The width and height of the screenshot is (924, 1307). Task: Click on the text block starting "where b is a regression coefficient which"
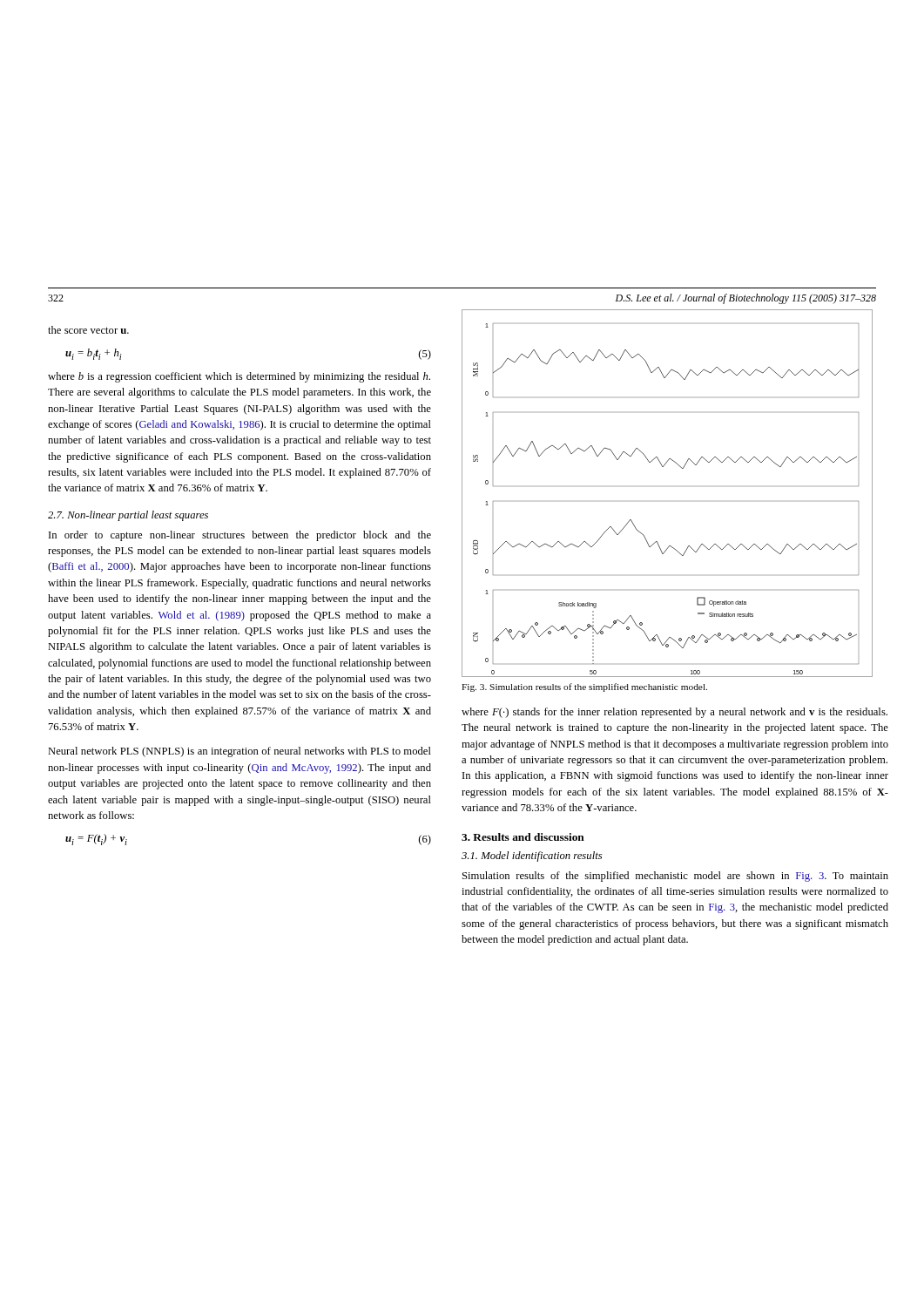tap(239, 432)
